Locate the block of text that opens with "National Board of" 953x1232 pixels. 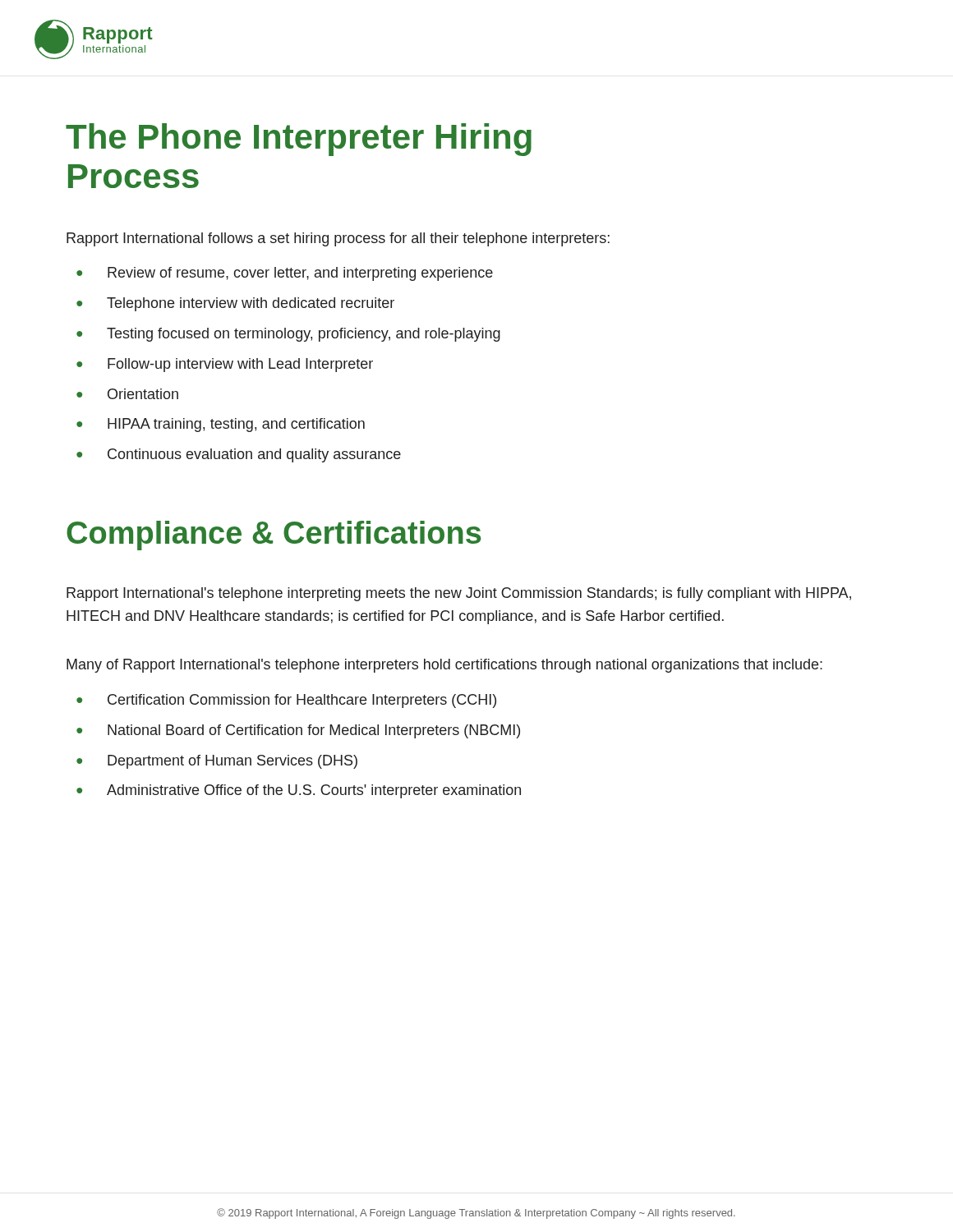[x=314, y=730]
